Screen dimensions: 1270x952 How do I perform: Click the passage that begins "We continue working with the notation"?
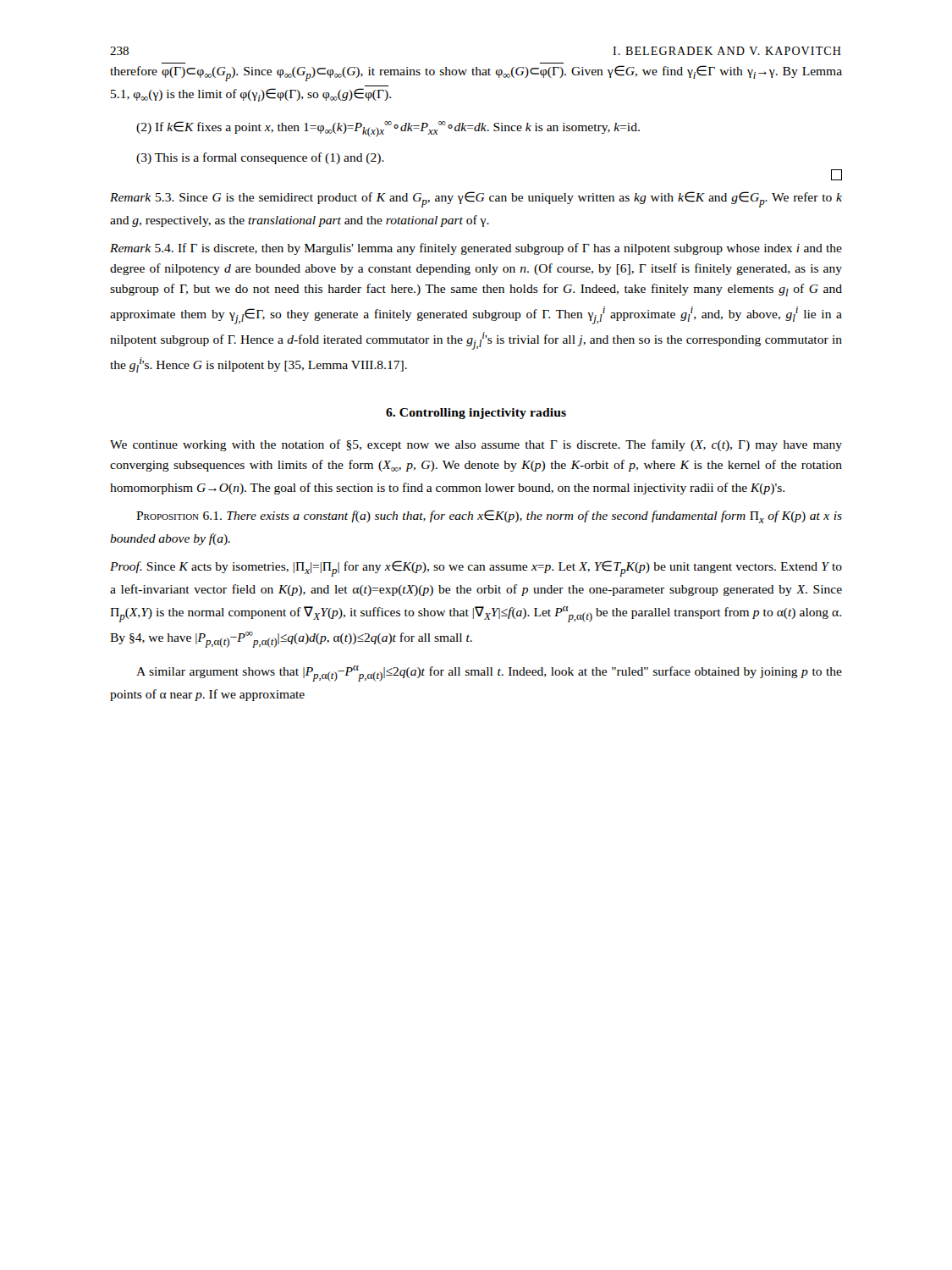point(476,466)
